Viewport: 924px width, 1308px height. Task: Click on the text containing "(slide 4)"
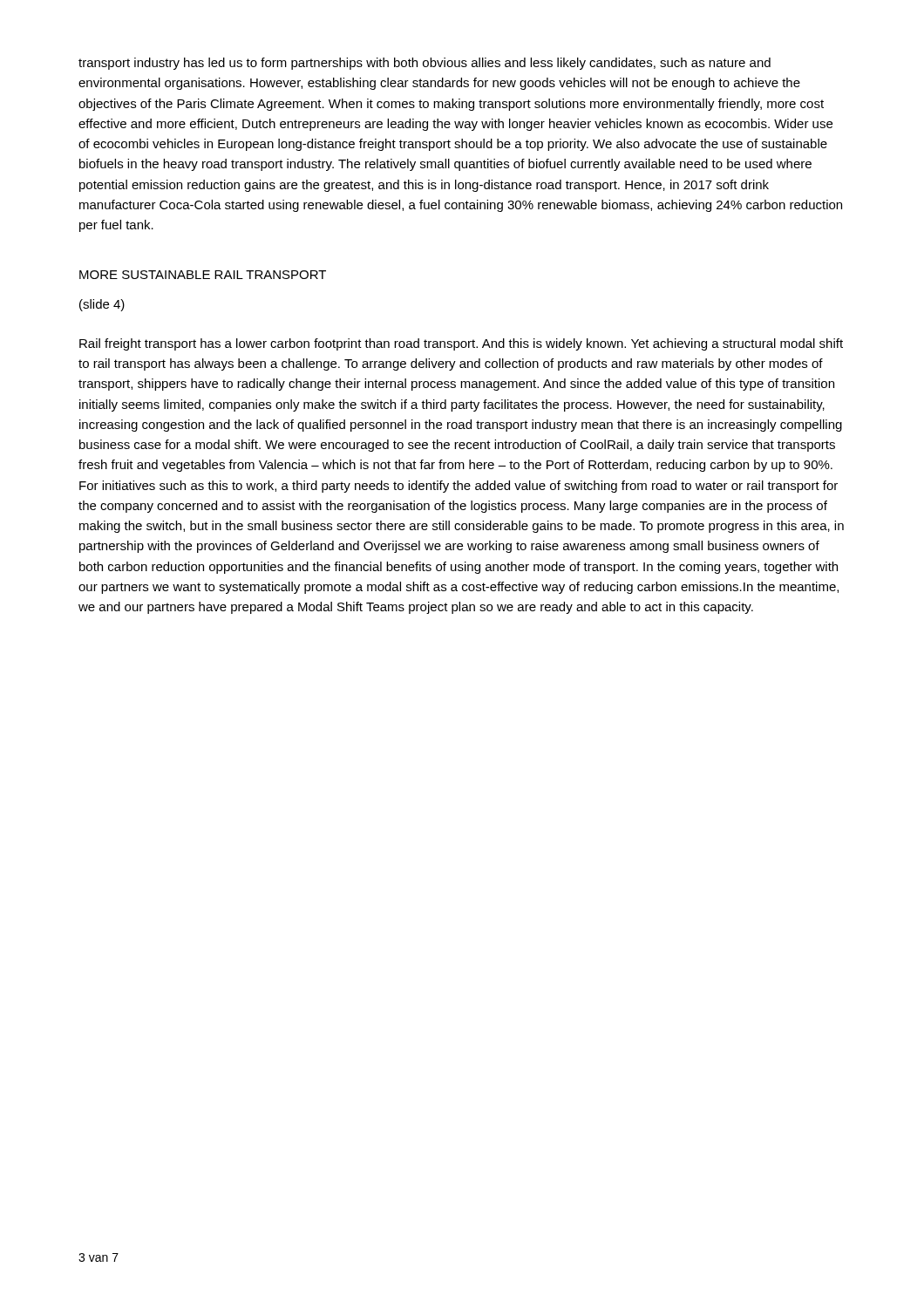point(102,303)
